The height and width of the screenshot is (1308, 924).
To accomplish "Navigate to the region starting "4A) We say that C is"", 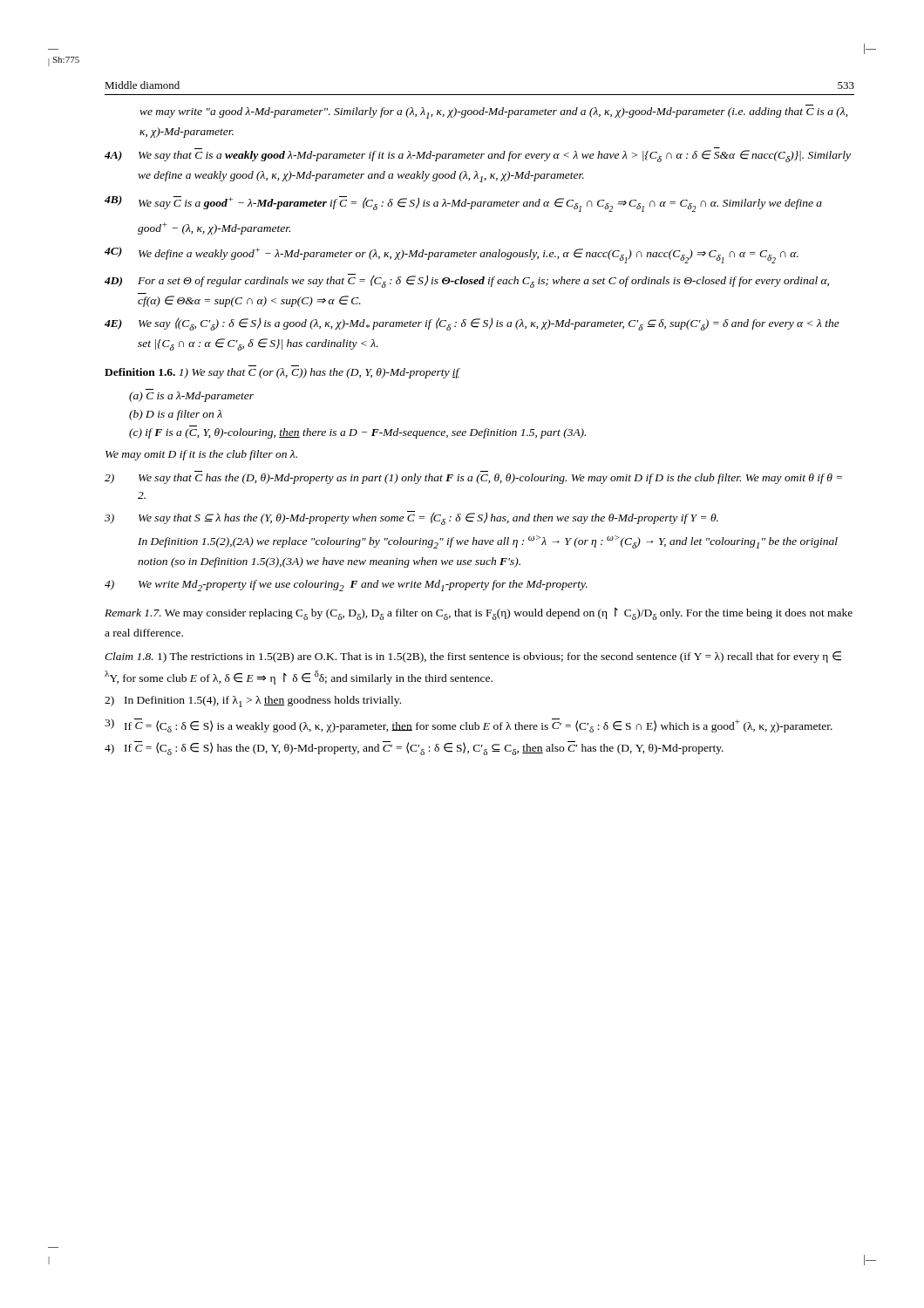I will pyautogui.click(x=479, y=167).
